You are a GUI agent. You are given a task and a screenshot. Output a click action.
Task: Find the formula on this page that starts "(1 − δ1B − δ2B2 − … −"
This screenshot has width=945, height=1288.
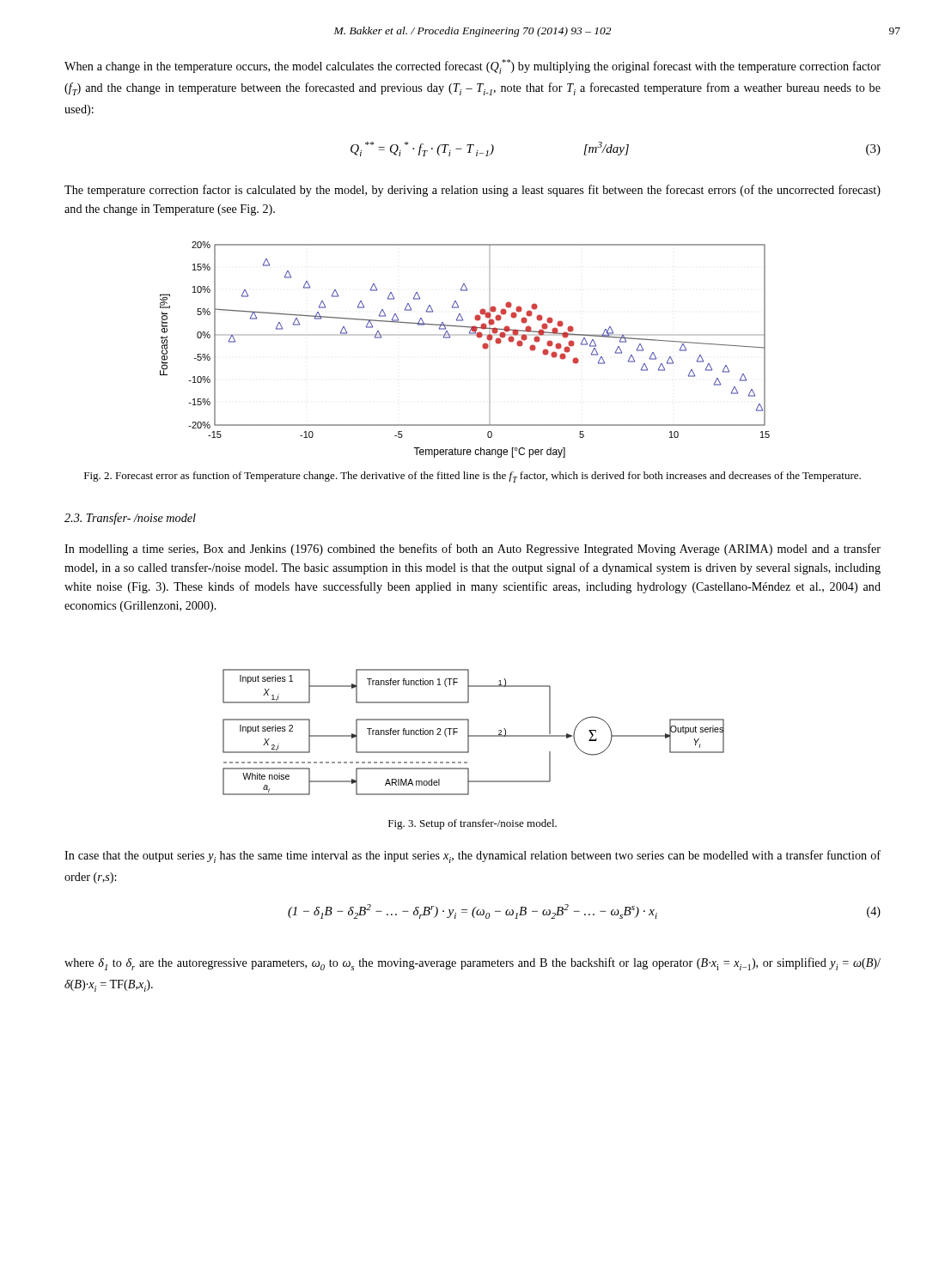click(472, 911)
